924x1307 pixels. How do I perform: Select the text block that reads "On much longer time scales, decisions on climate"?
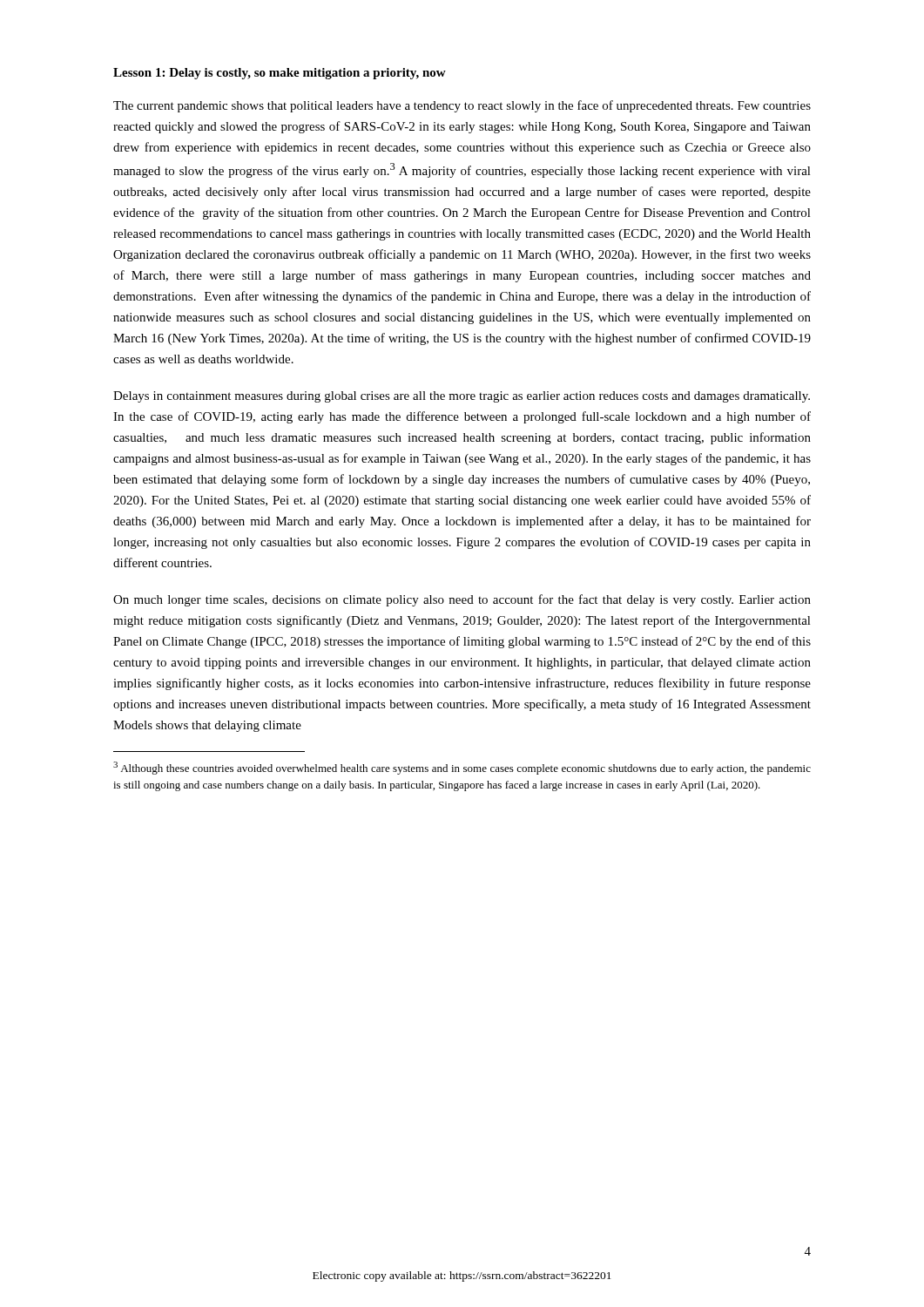[x=462, y=662]
